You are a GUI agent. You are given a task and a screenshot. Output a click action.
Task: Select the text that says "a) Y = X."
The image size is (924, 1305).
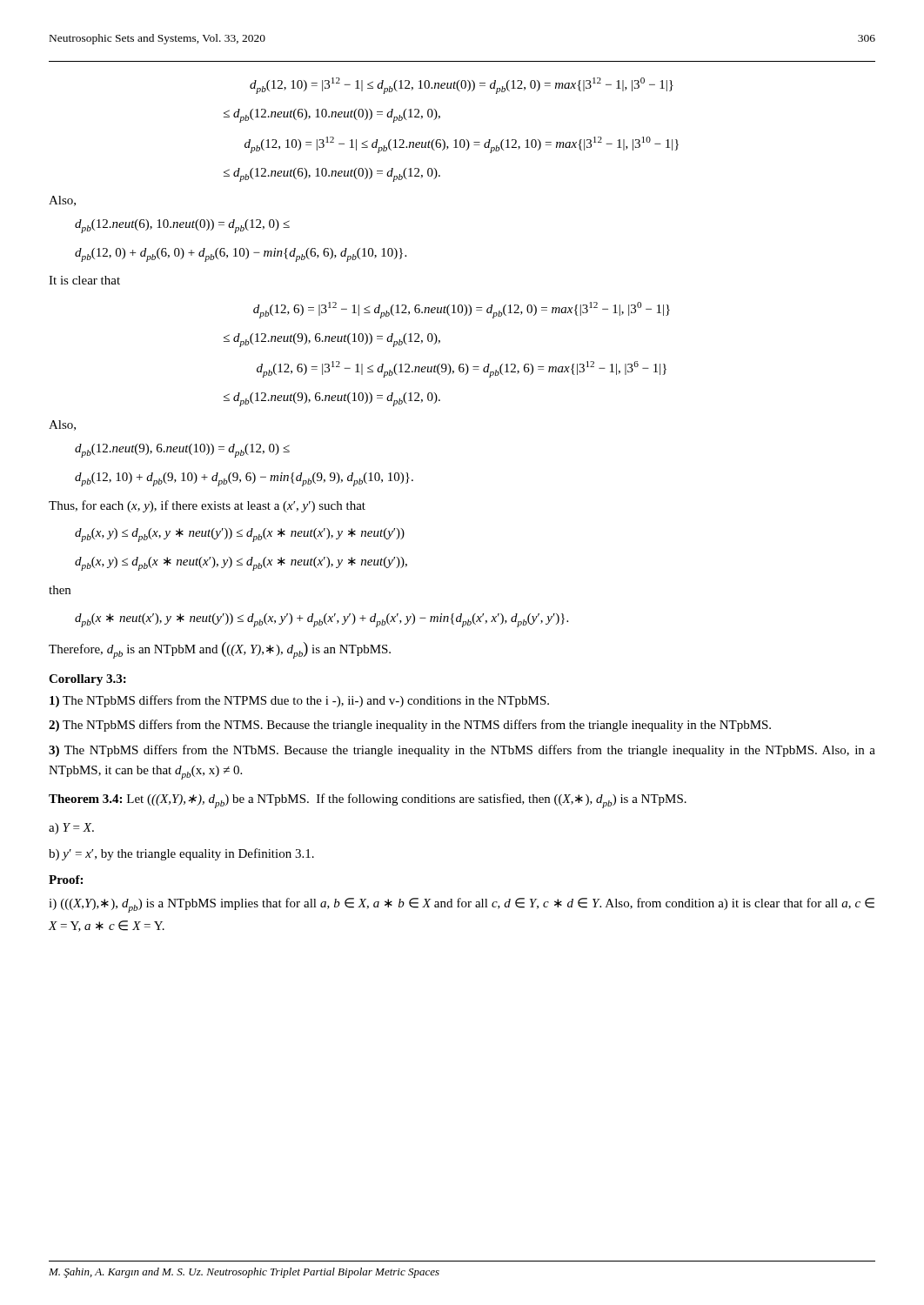tap(72, 827)
